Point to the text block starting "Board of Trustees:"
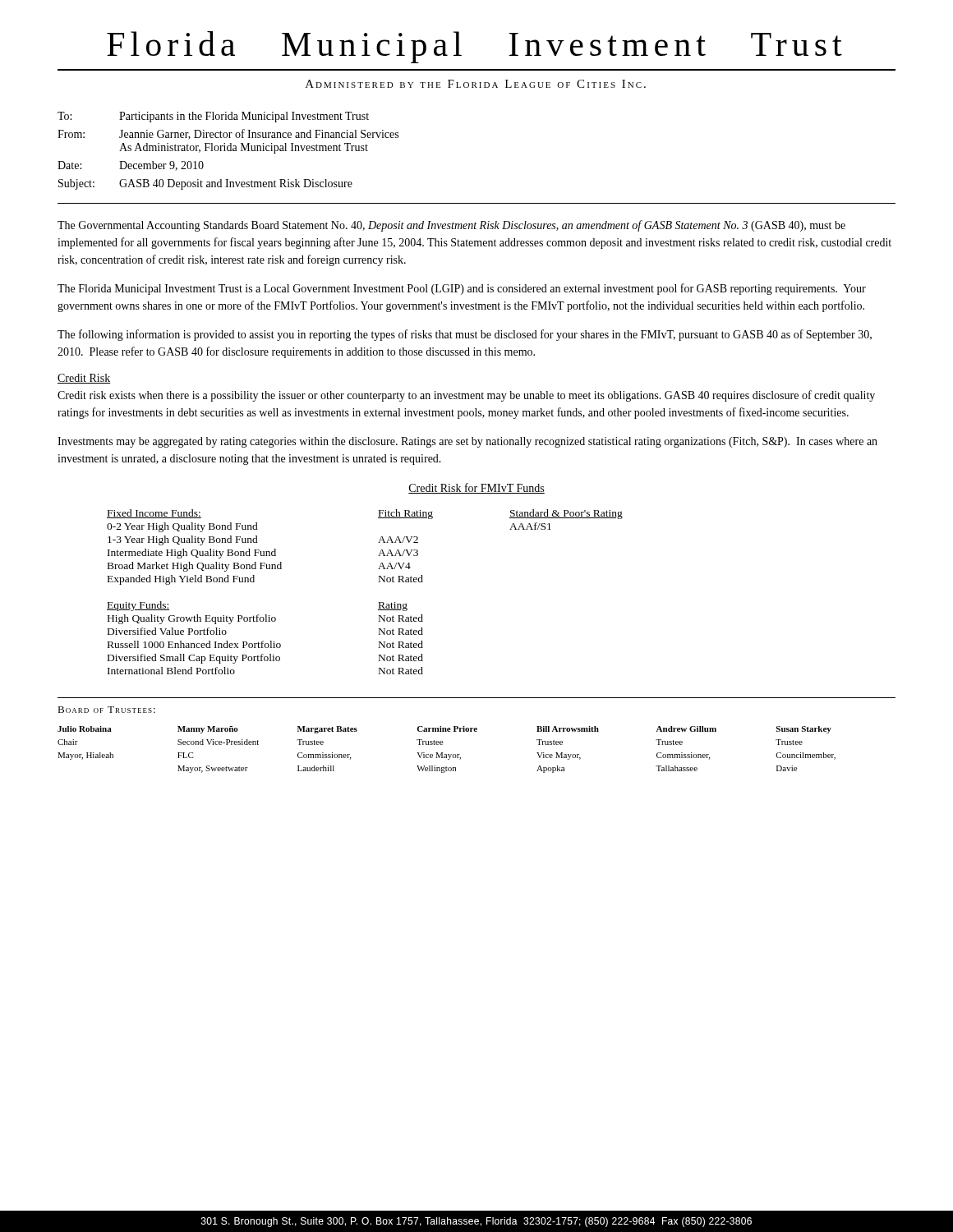 point(107,709)
